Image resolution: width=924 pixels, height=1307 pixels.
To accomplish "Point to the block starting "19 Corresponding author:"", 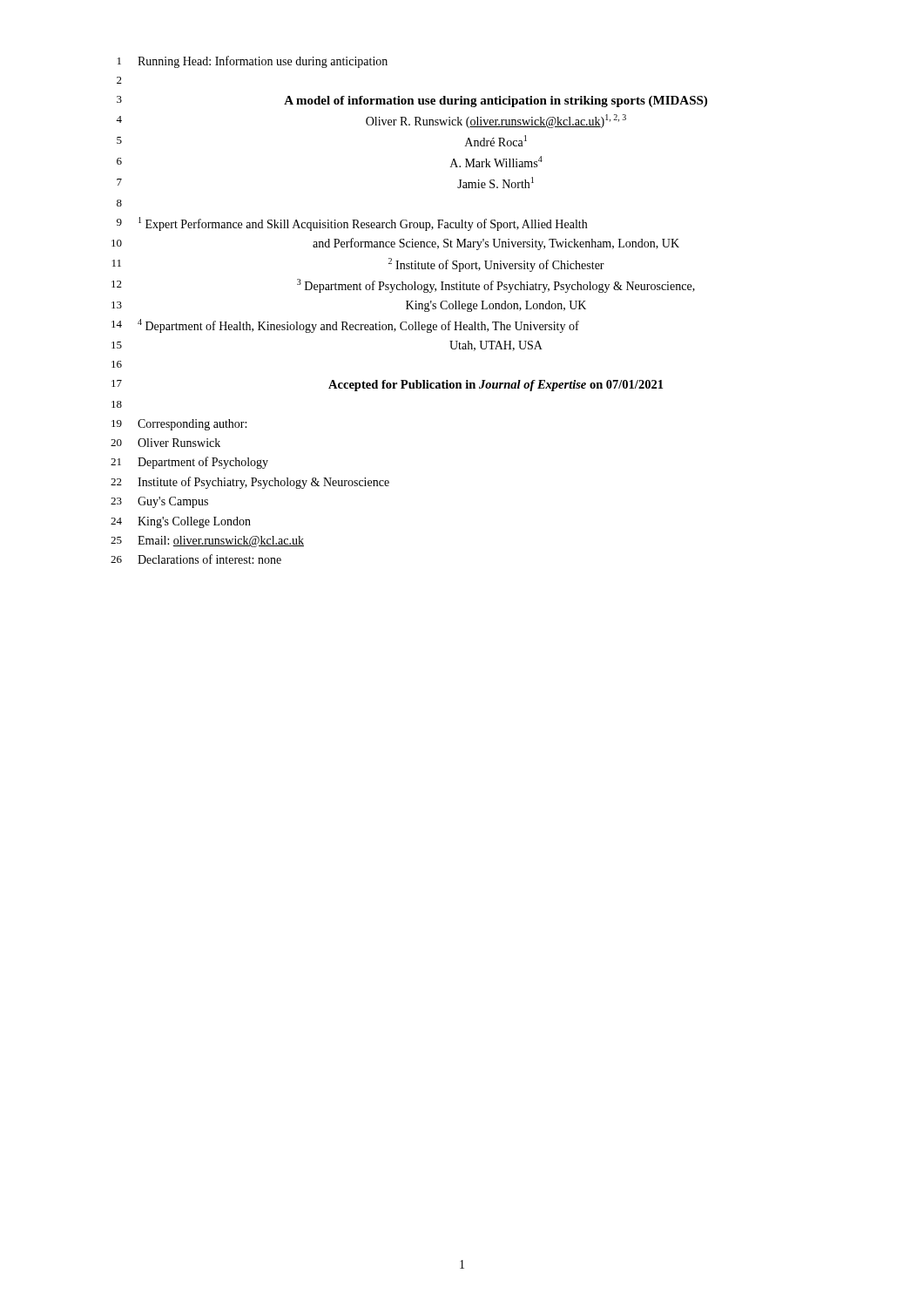I will click(179, 425).
